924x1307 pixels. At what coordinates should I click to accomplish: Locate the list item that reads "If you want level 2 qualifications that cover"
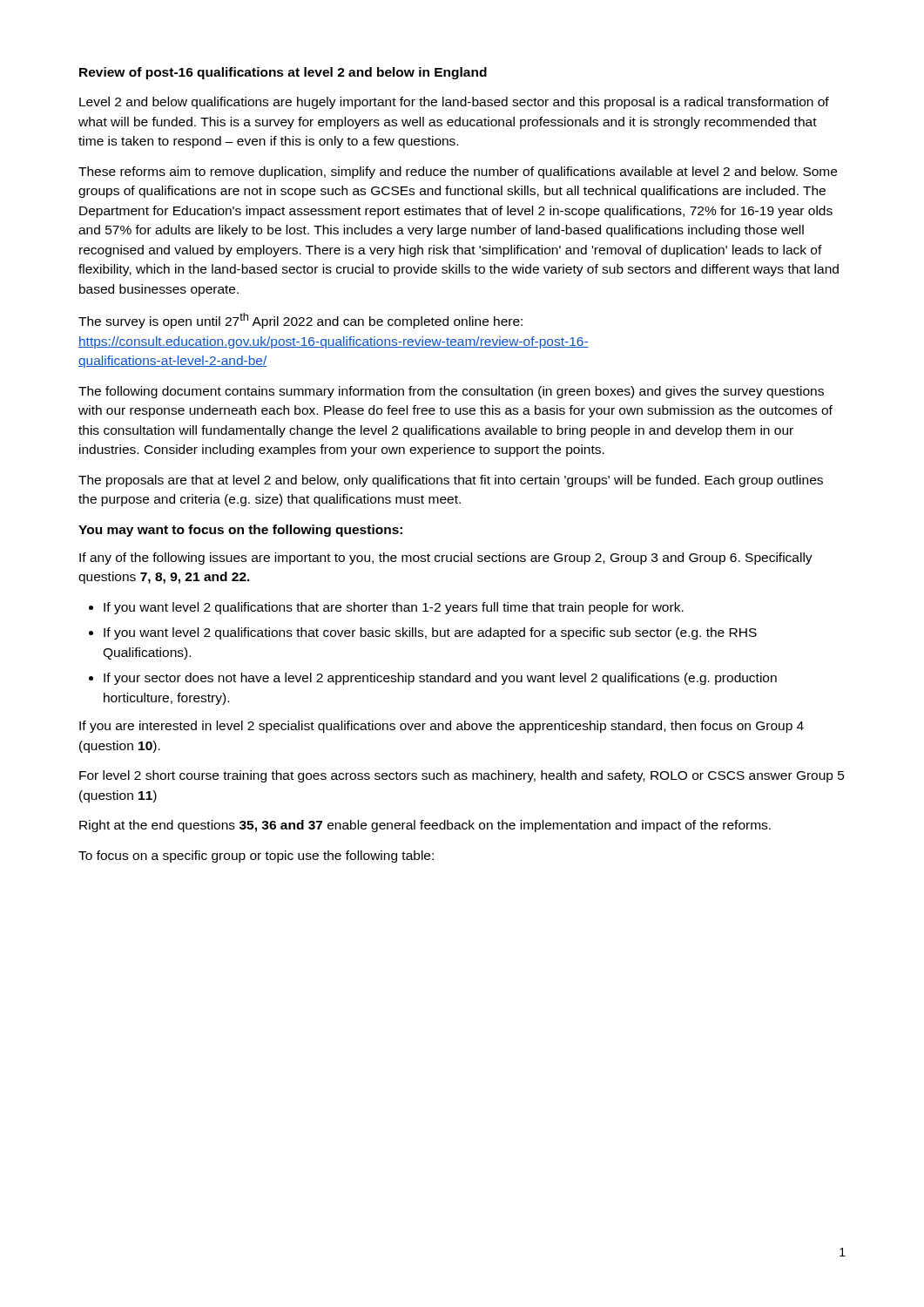430,642
